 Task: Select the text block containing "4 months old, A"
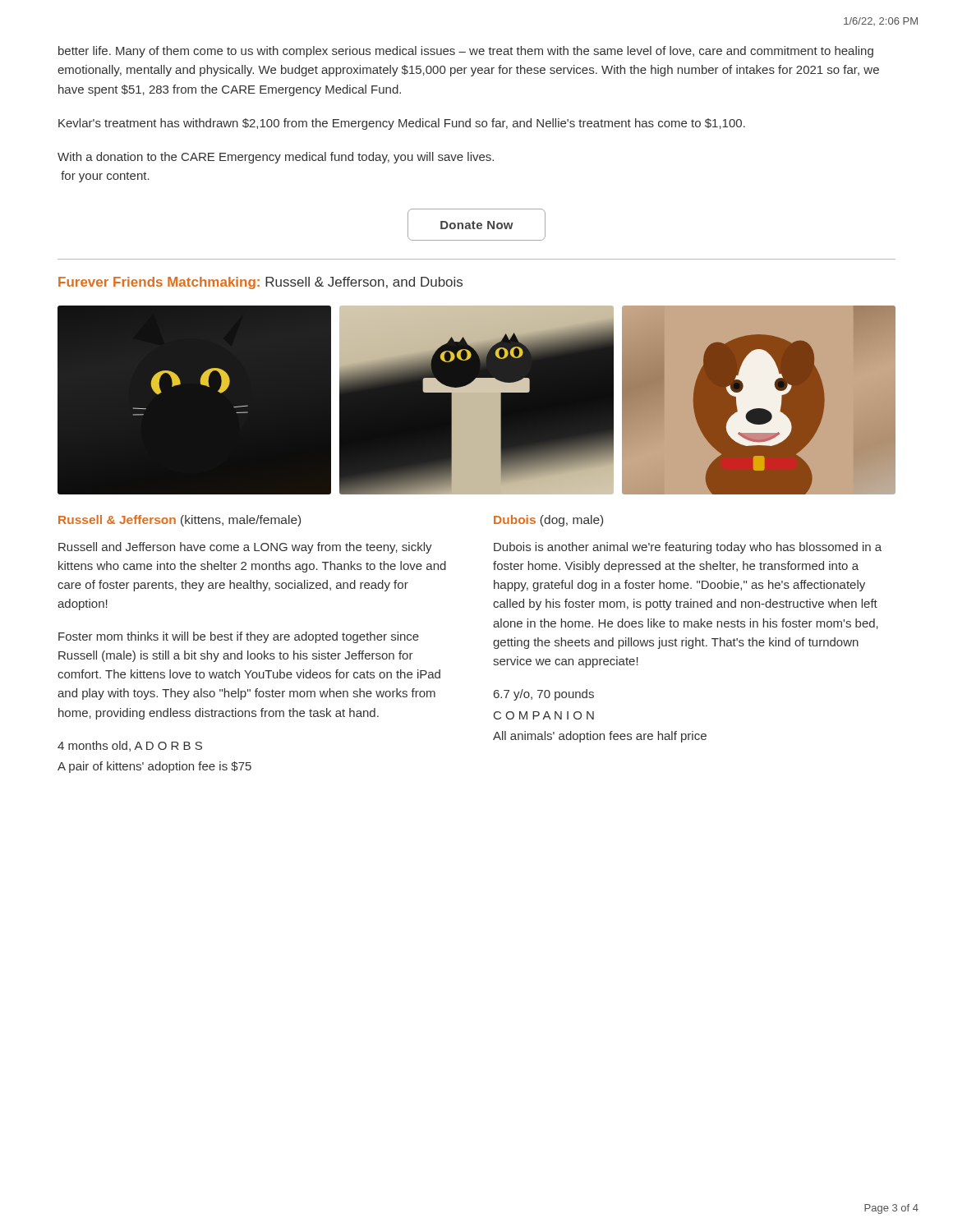tap(155, 756)
